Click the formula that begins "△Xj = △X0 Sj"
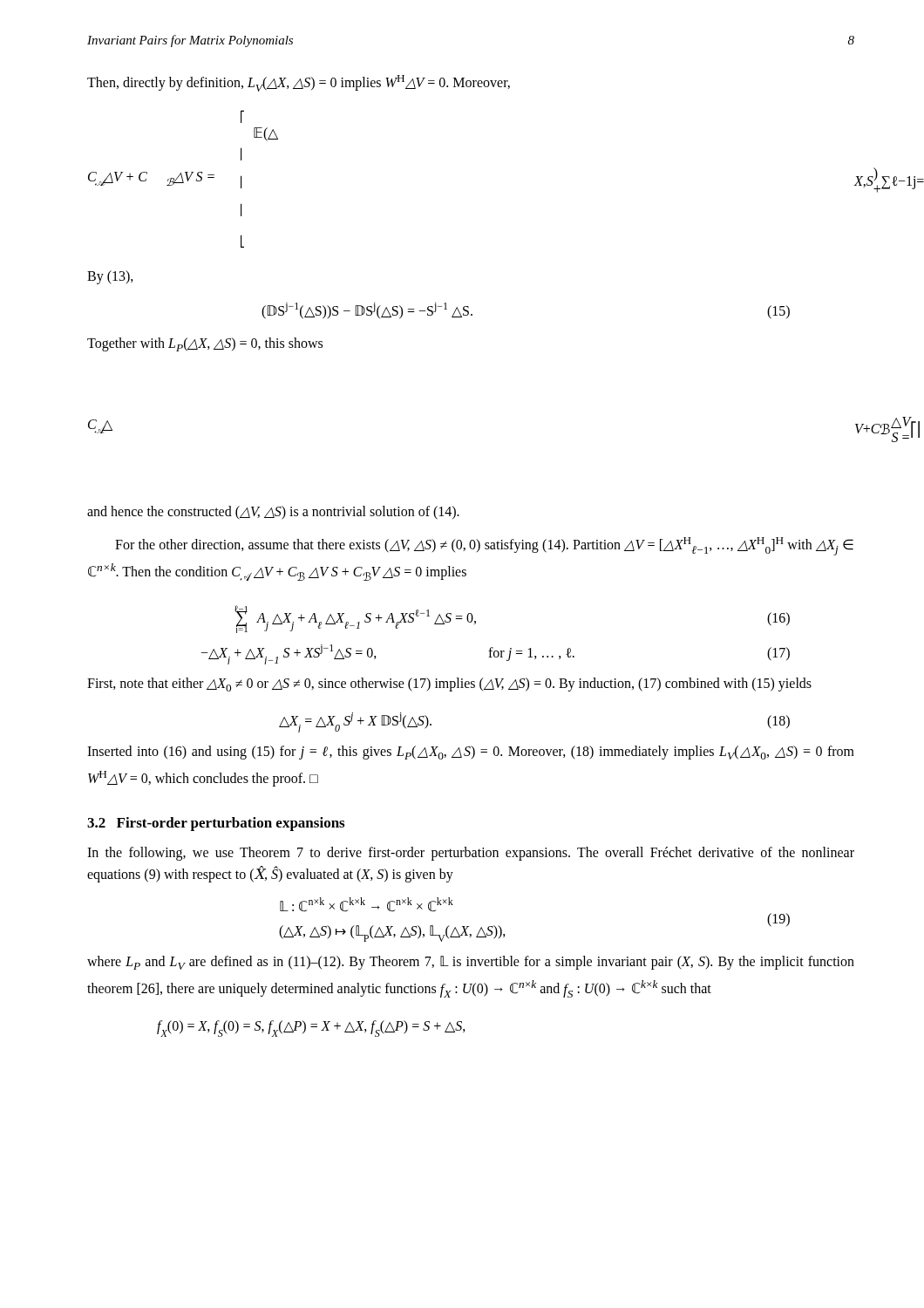Image resolution: width=924 pixels, height=1308 pixels. pyautogui.click(x=348, y=722)
